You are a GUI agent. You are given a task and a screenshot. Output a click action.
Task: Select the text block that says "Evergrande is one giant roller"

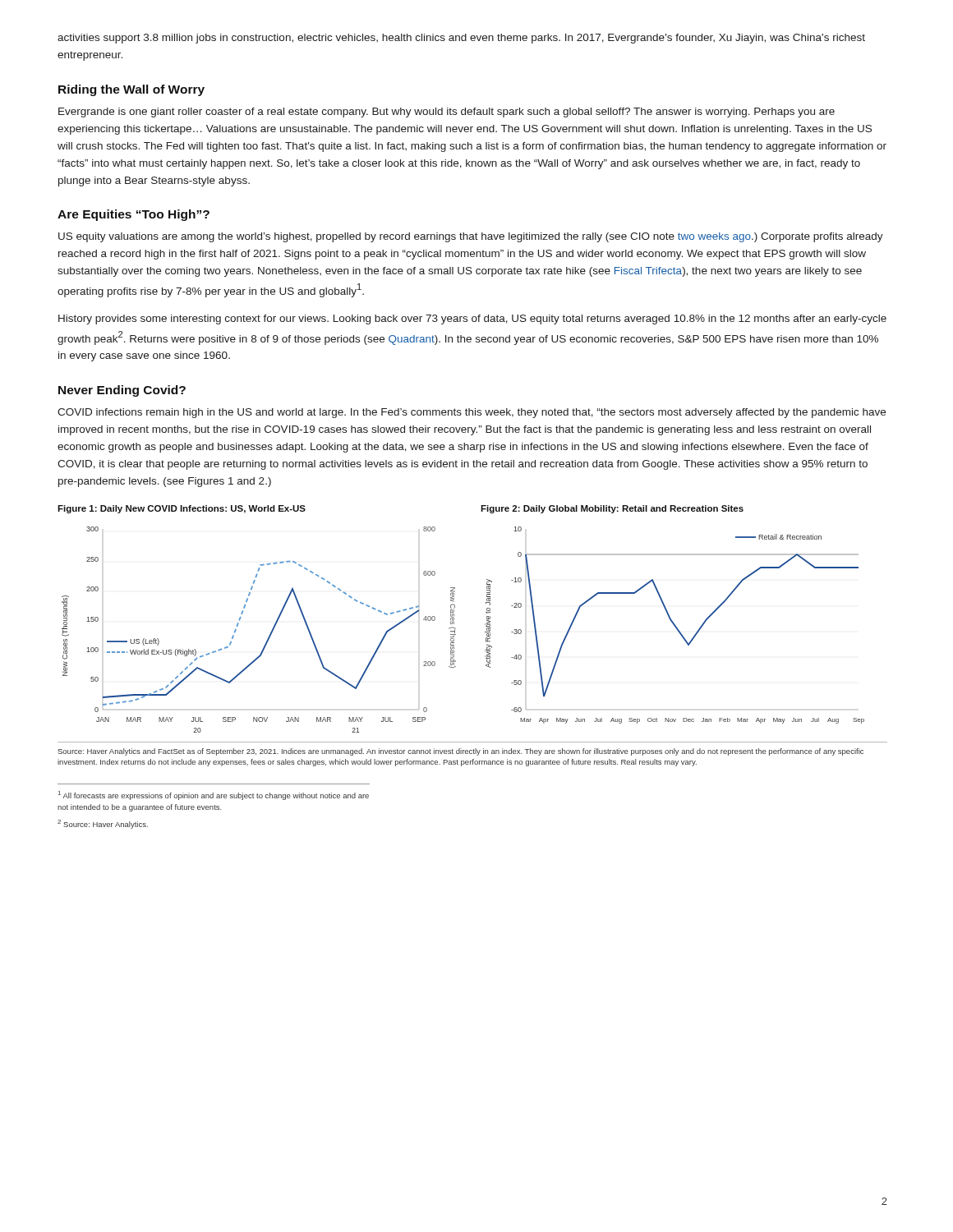click(472, 145)
